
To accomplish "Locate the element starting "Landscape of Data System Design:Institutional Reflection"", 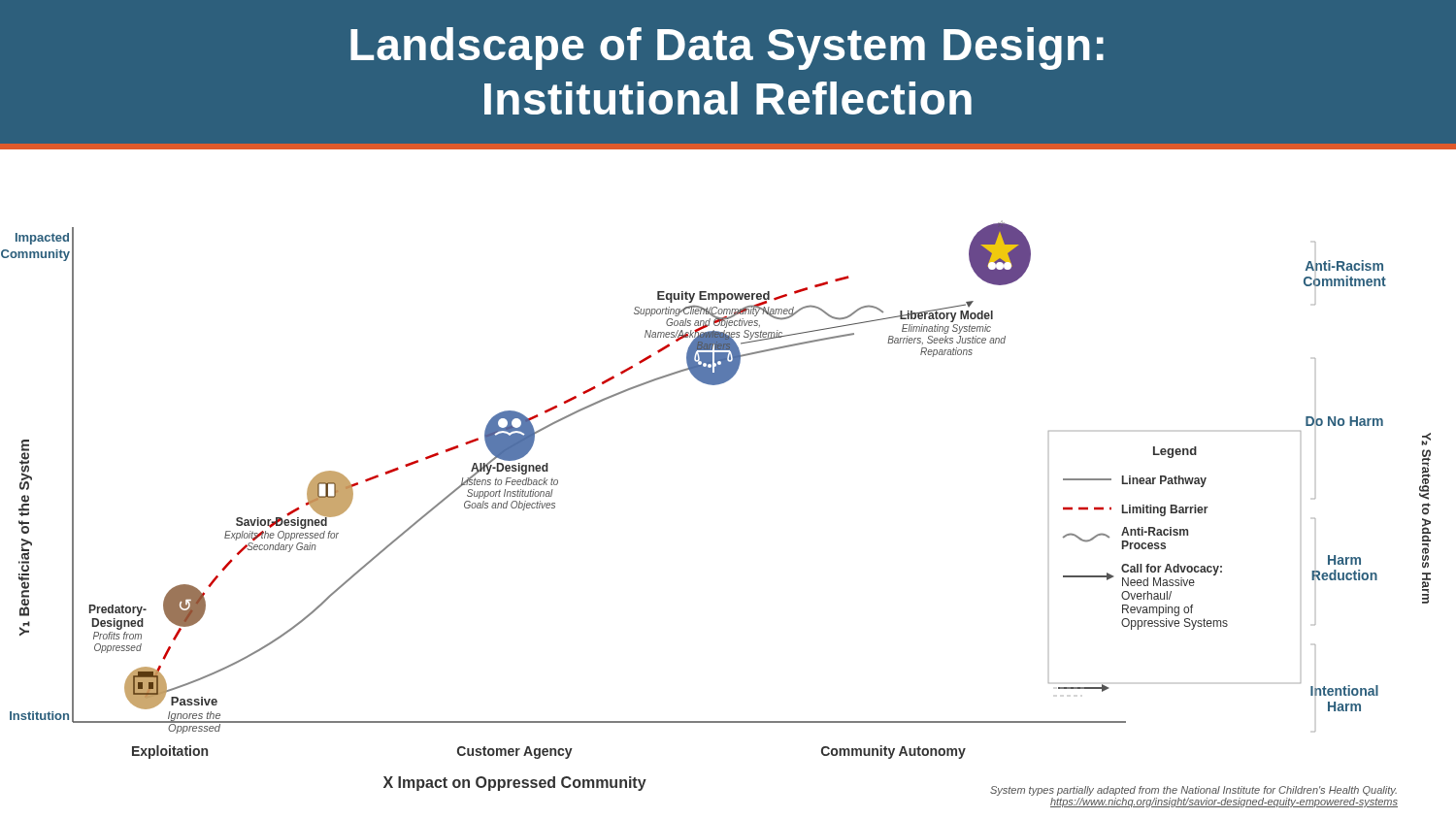I will [728, 72].
